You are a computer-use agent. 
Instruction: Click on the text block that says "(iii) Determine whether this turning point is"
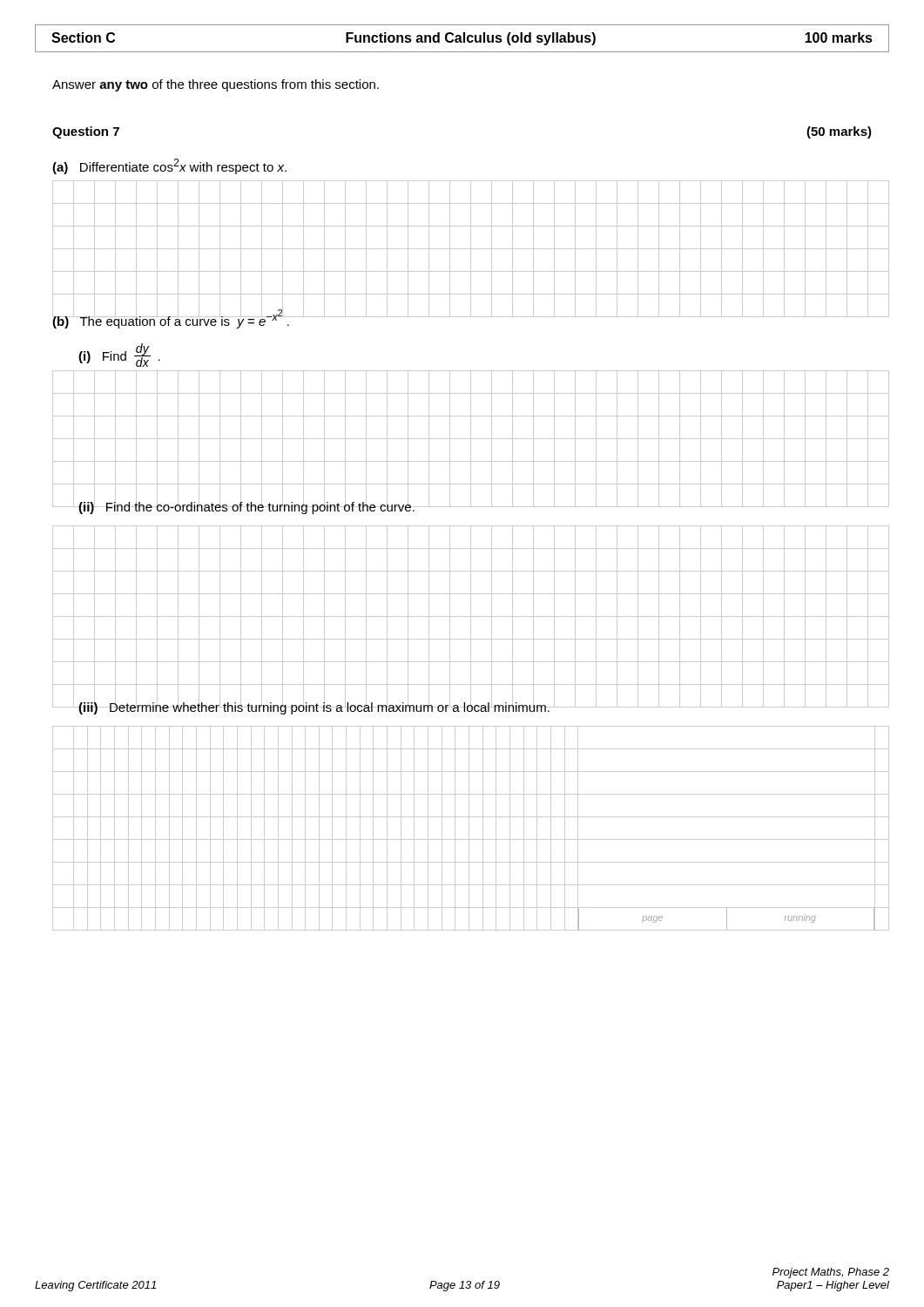[314, 707]
